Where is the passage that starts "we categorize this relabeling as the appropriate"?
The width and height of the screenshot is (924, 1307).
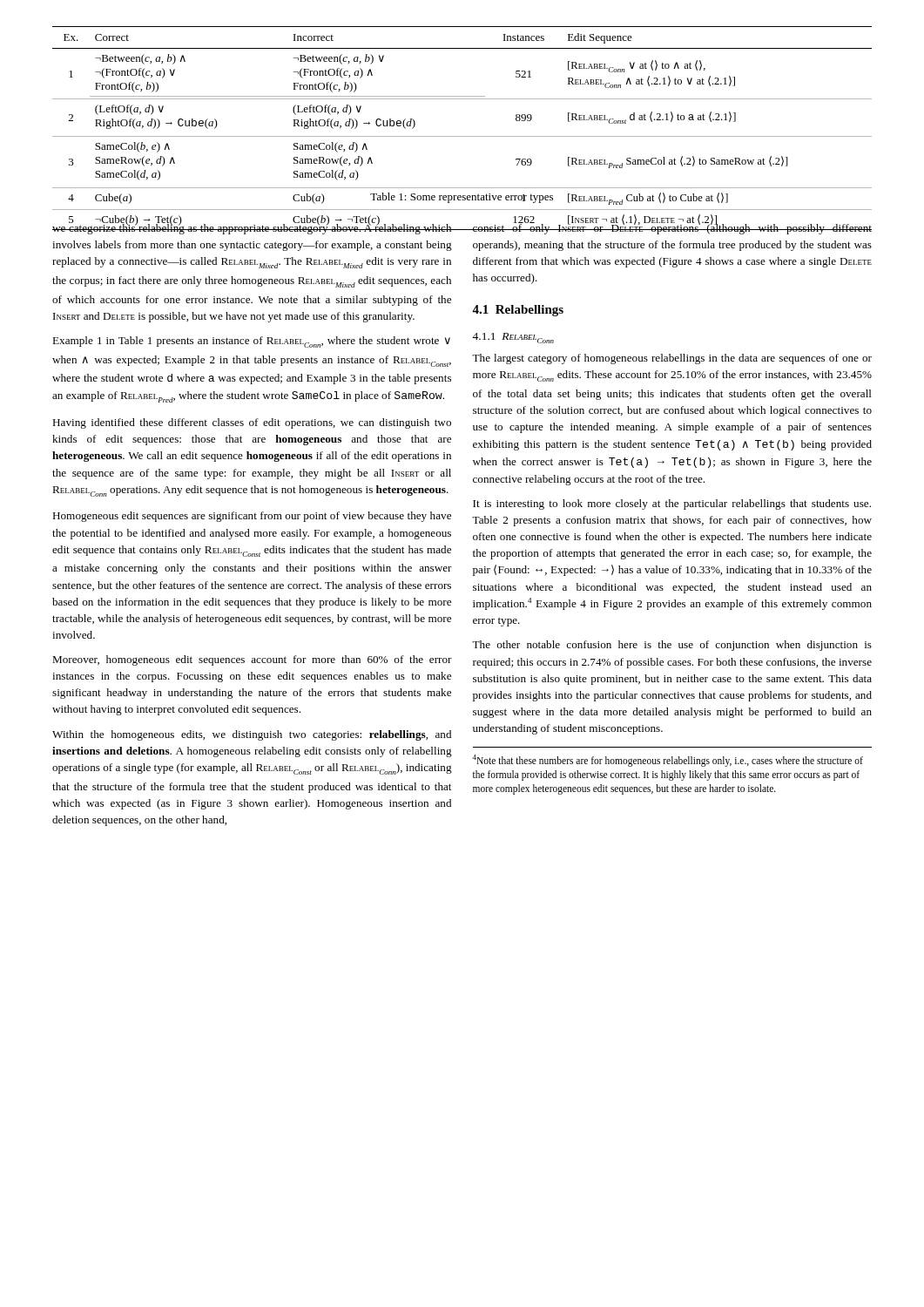[252, 272]
